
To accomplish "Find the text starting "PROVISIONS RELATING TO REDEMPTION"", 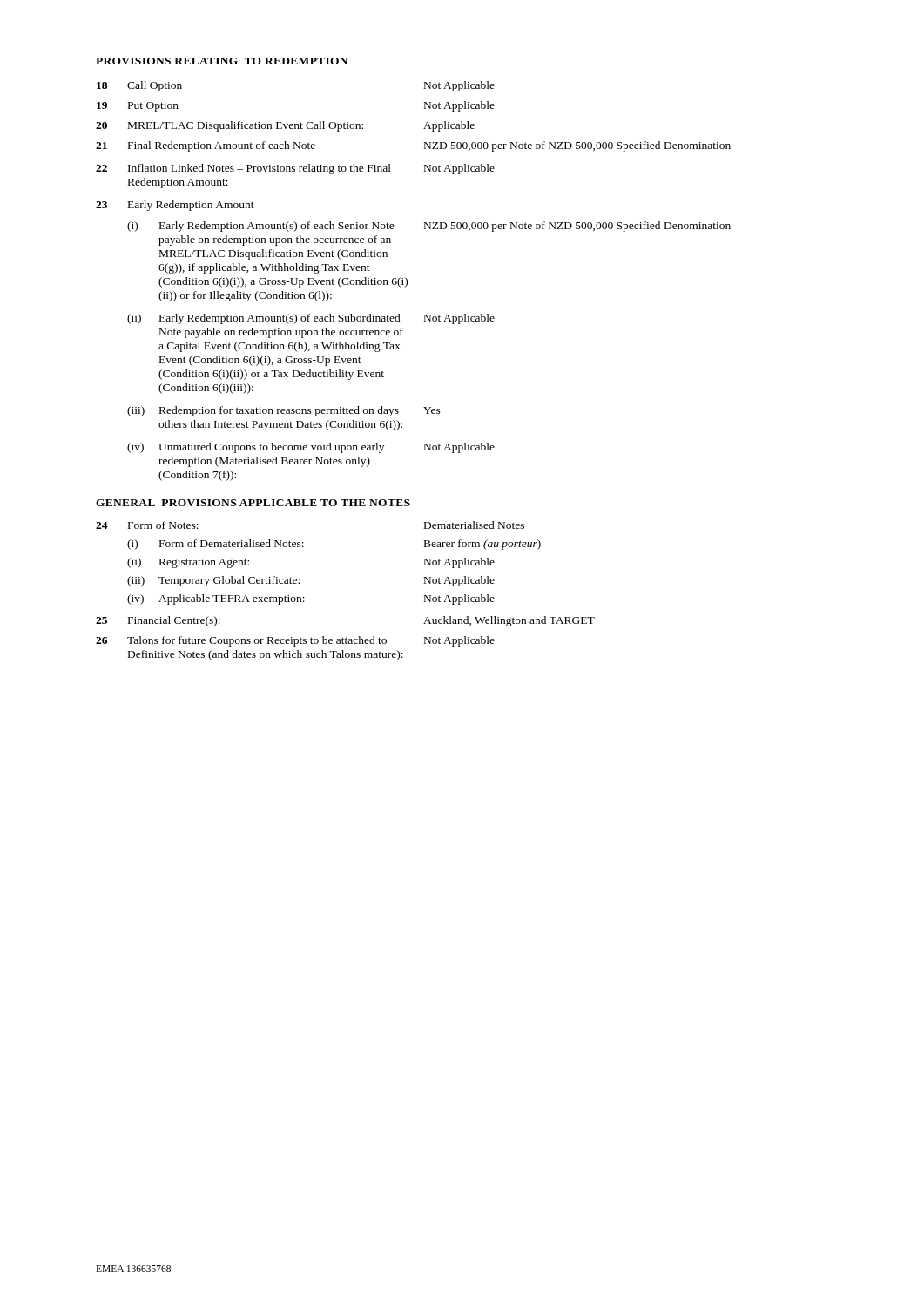I will pos(222,61).
